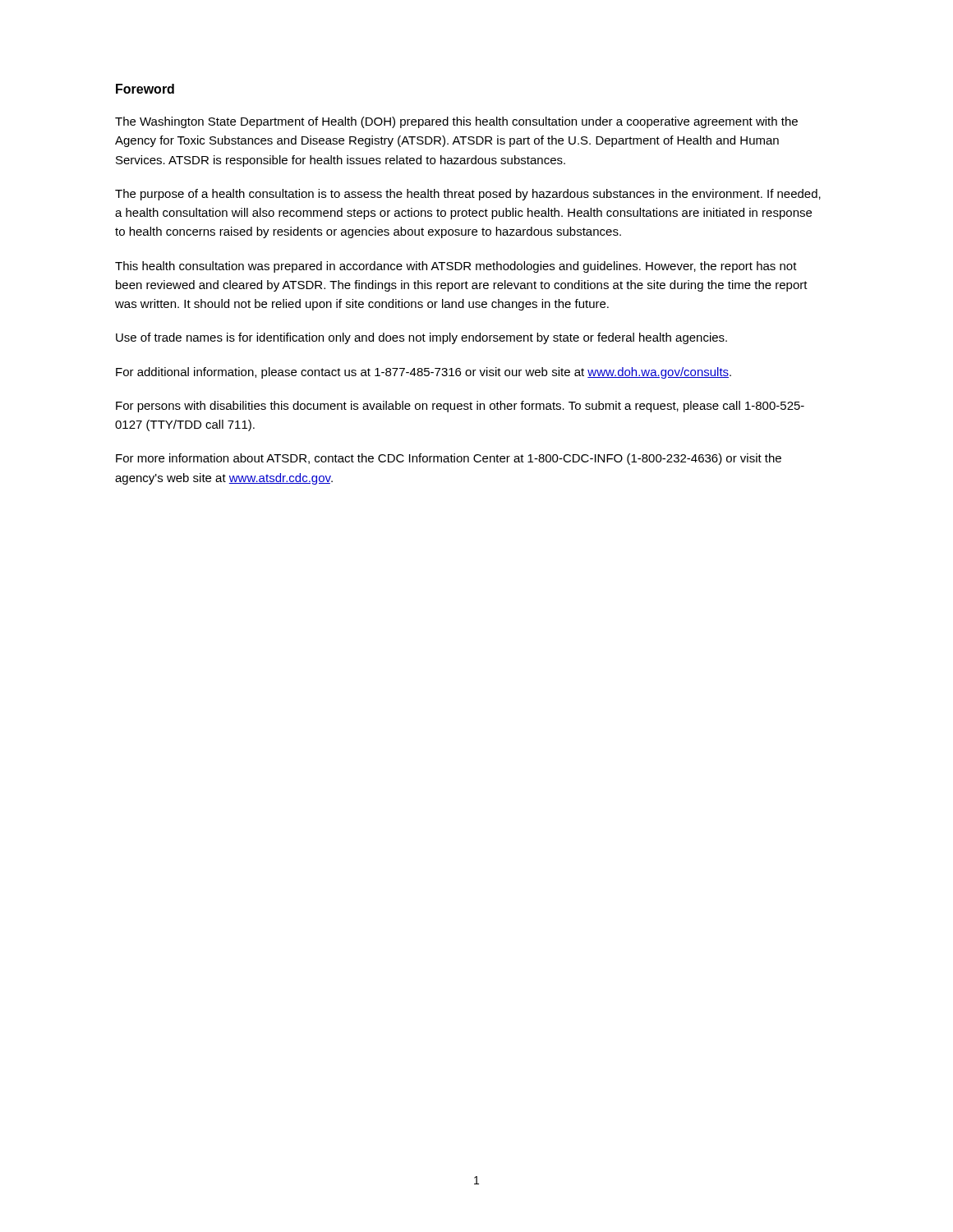Find the element starting "Use of trade names is for identification only"
Image resolution: width=953 pixels, height=1232 pixels.
click(x=422, y=337)
